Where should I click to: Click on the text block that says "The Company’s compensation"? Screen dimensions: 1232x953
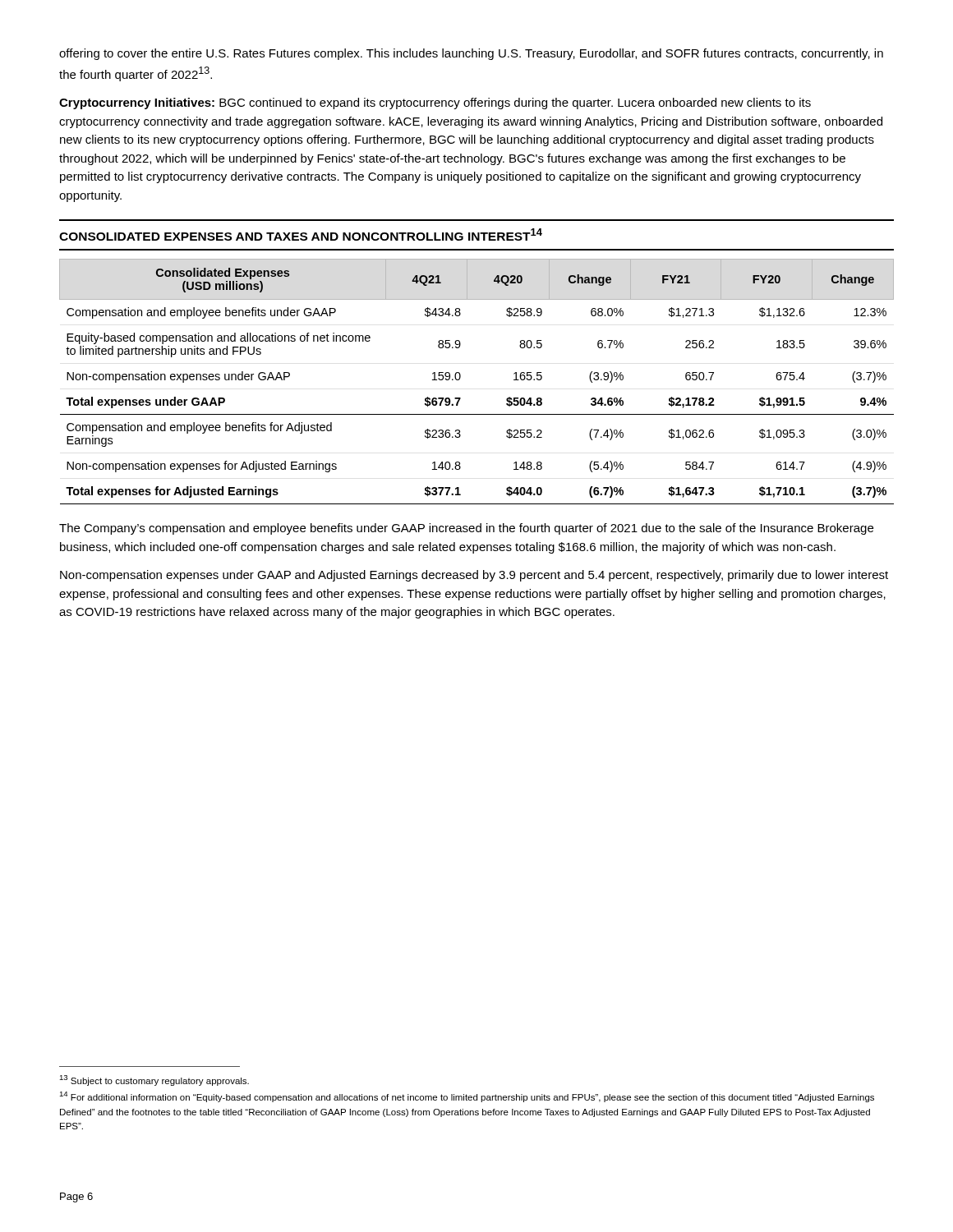point(467,537)
